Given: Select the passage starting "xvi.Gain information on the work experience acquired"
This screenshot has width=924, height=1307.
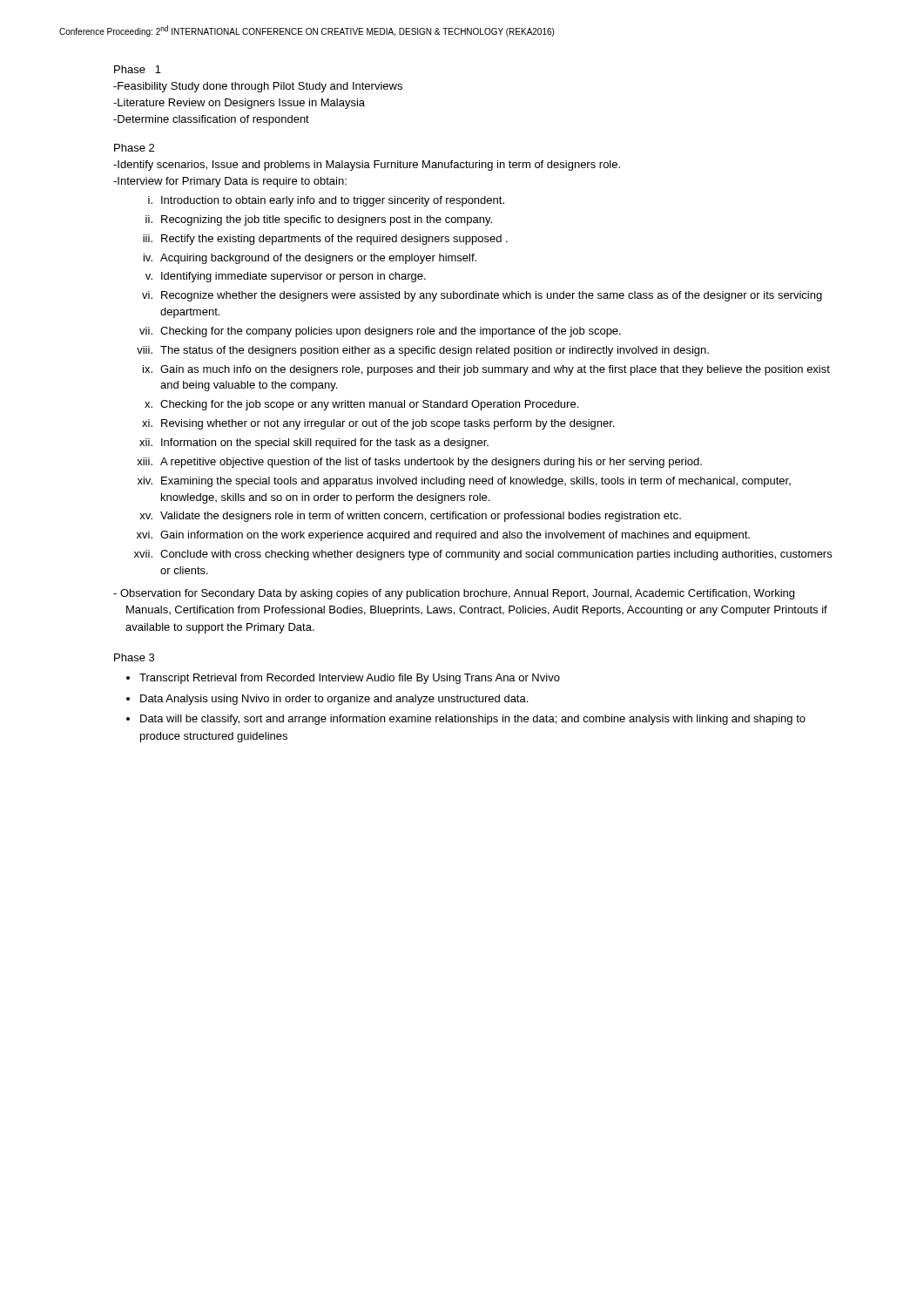Looking at the screenshot, I should click(475, 536).
